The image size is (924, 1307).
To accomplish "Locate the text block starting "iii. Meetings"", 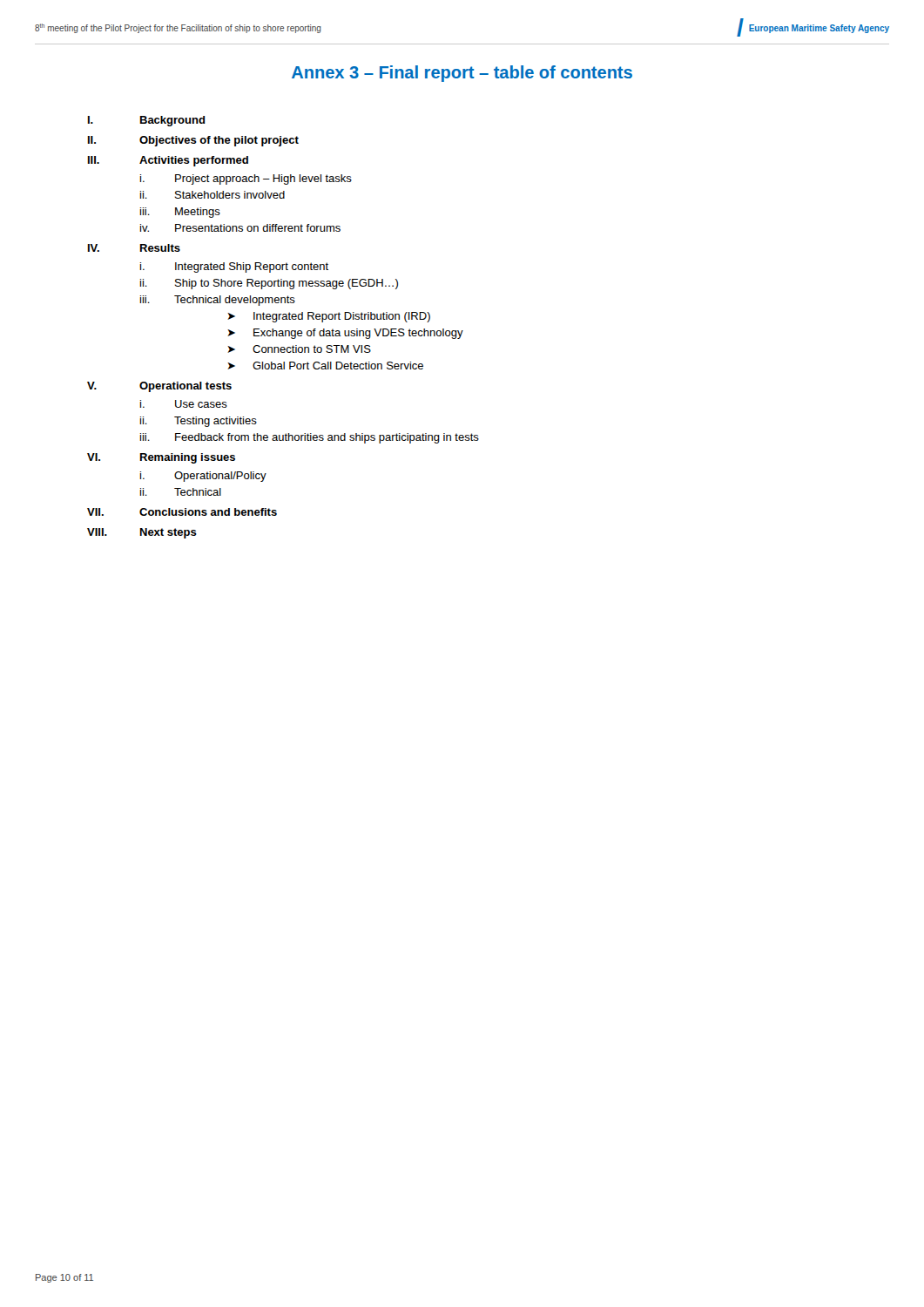I will coord(180,211).
